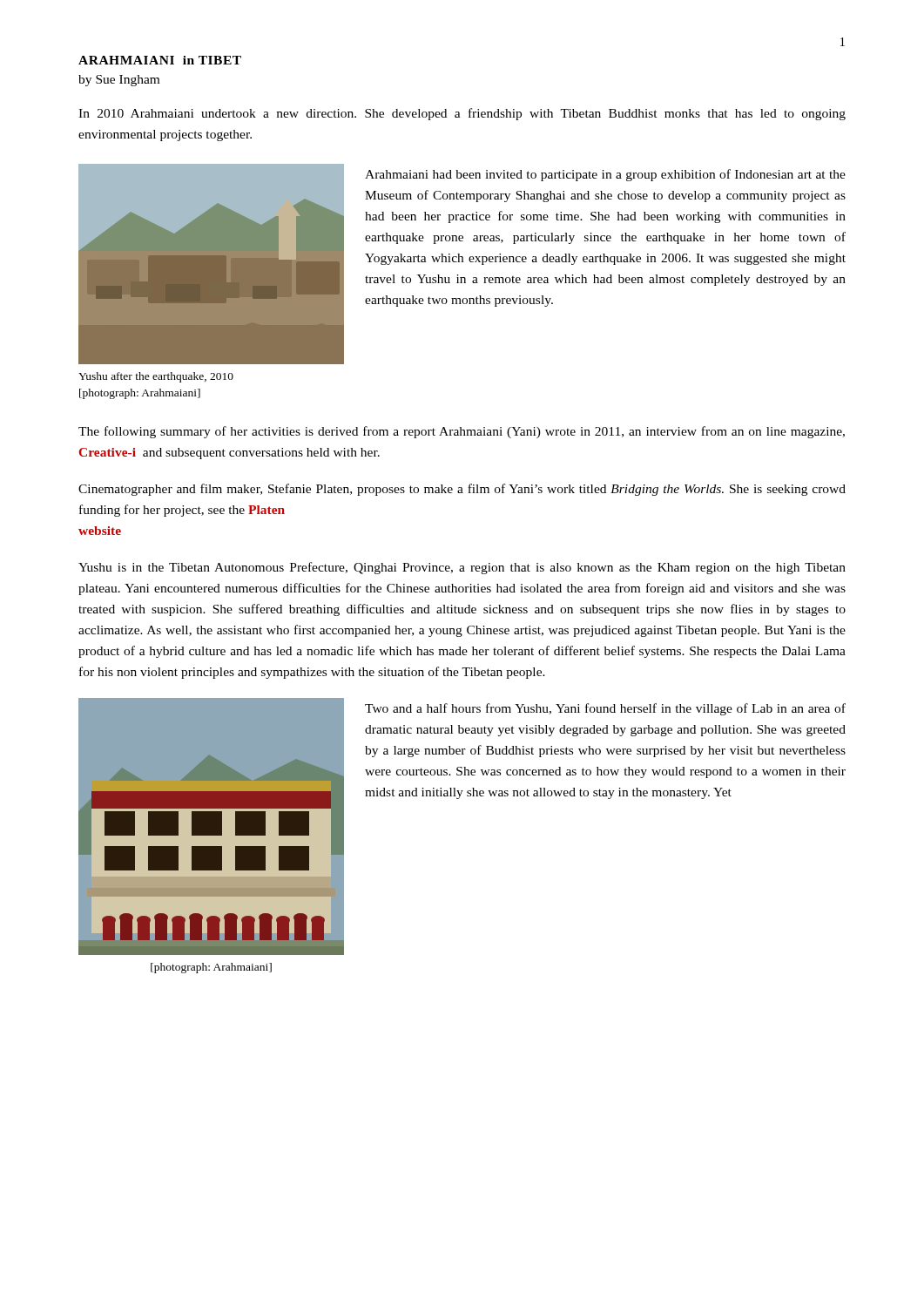Click on the text with the text "by Sue Ingham"
Screen dimensions: 1307x924
click(119, 79)
